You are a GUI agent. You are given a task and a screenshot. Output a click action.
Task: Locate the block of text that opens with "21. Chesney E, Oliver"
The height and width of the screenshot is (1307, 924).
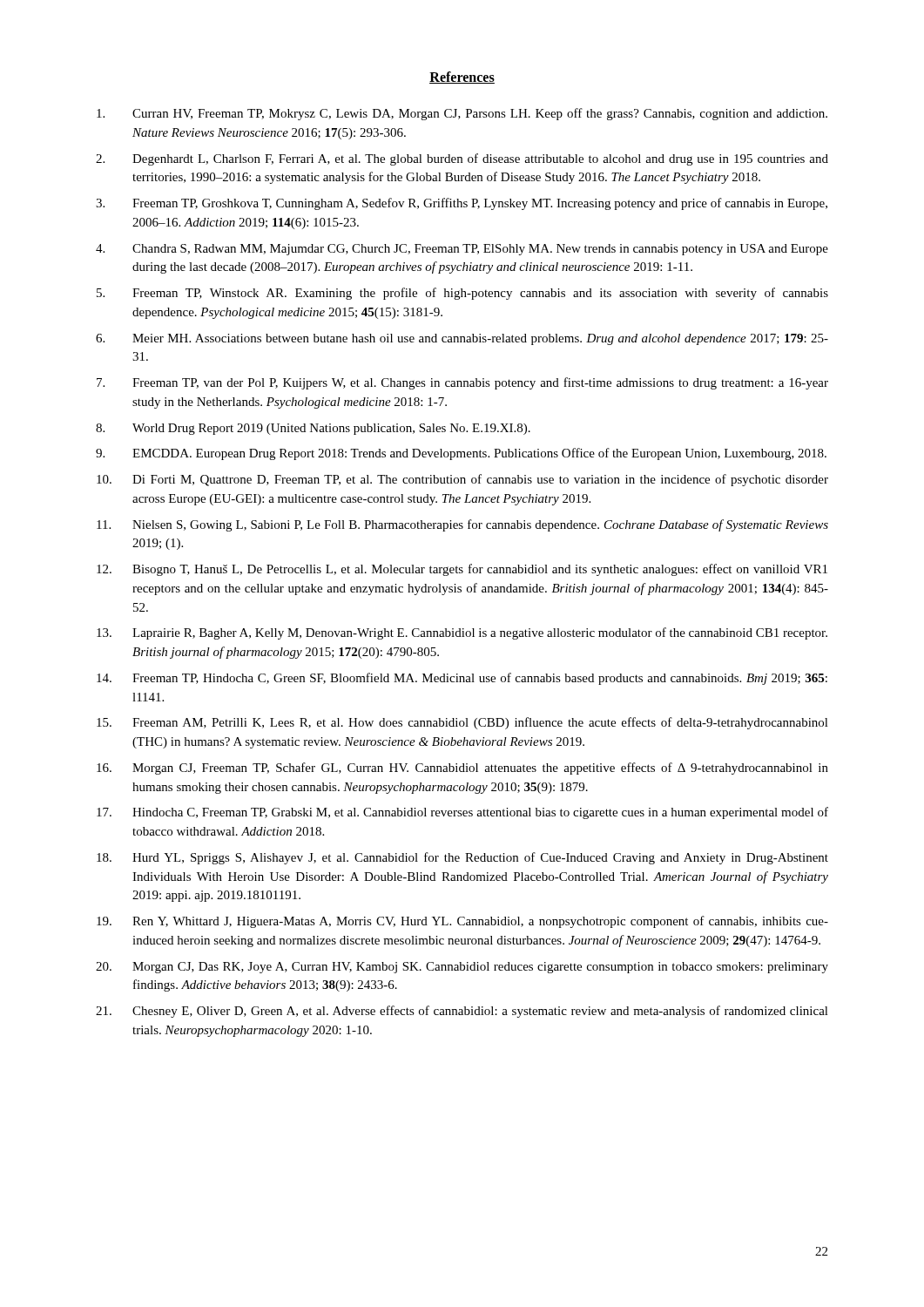[462, 1021]
